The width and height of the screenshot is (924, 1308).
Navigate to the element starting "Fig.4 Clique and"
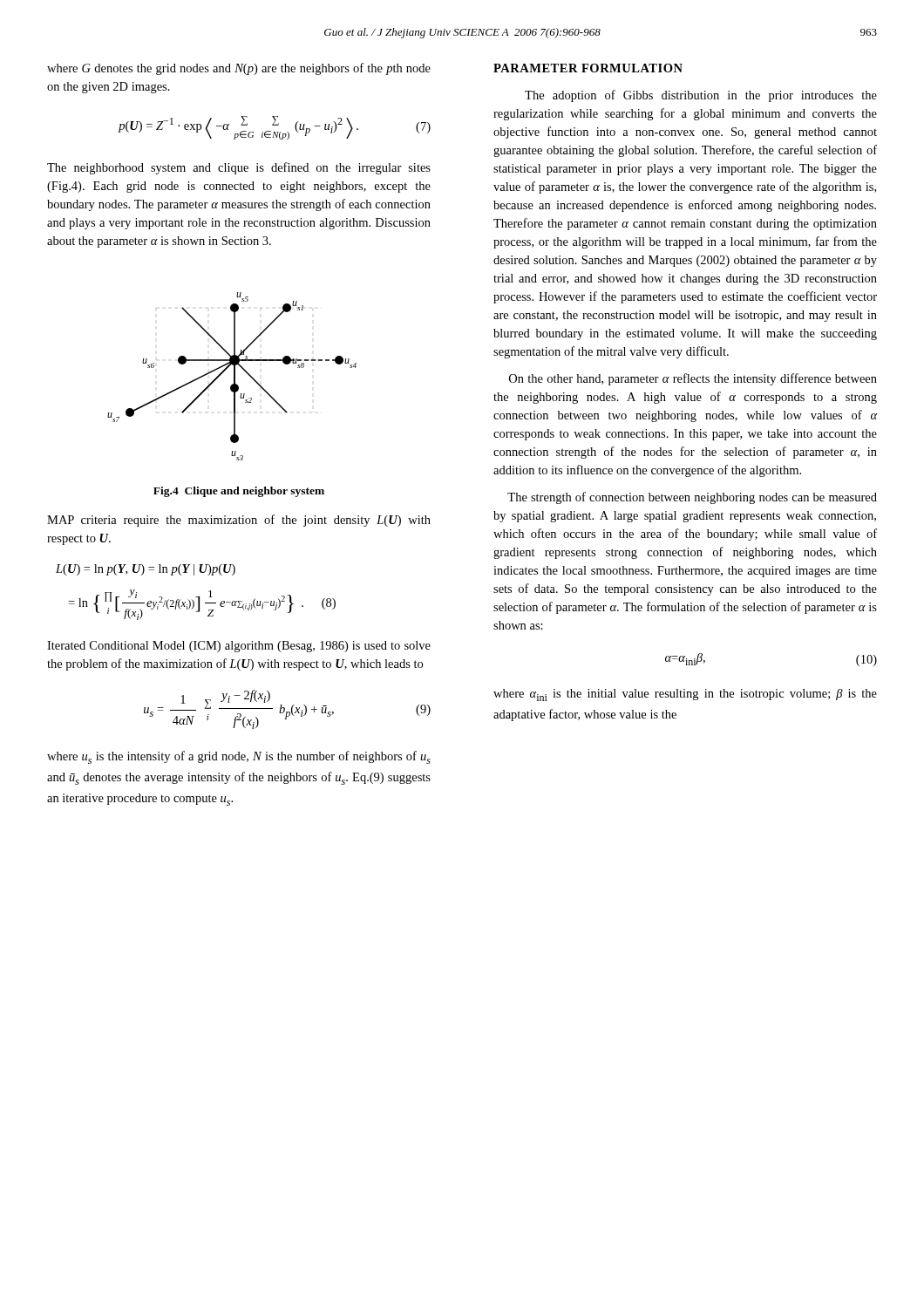click(239, 490)
